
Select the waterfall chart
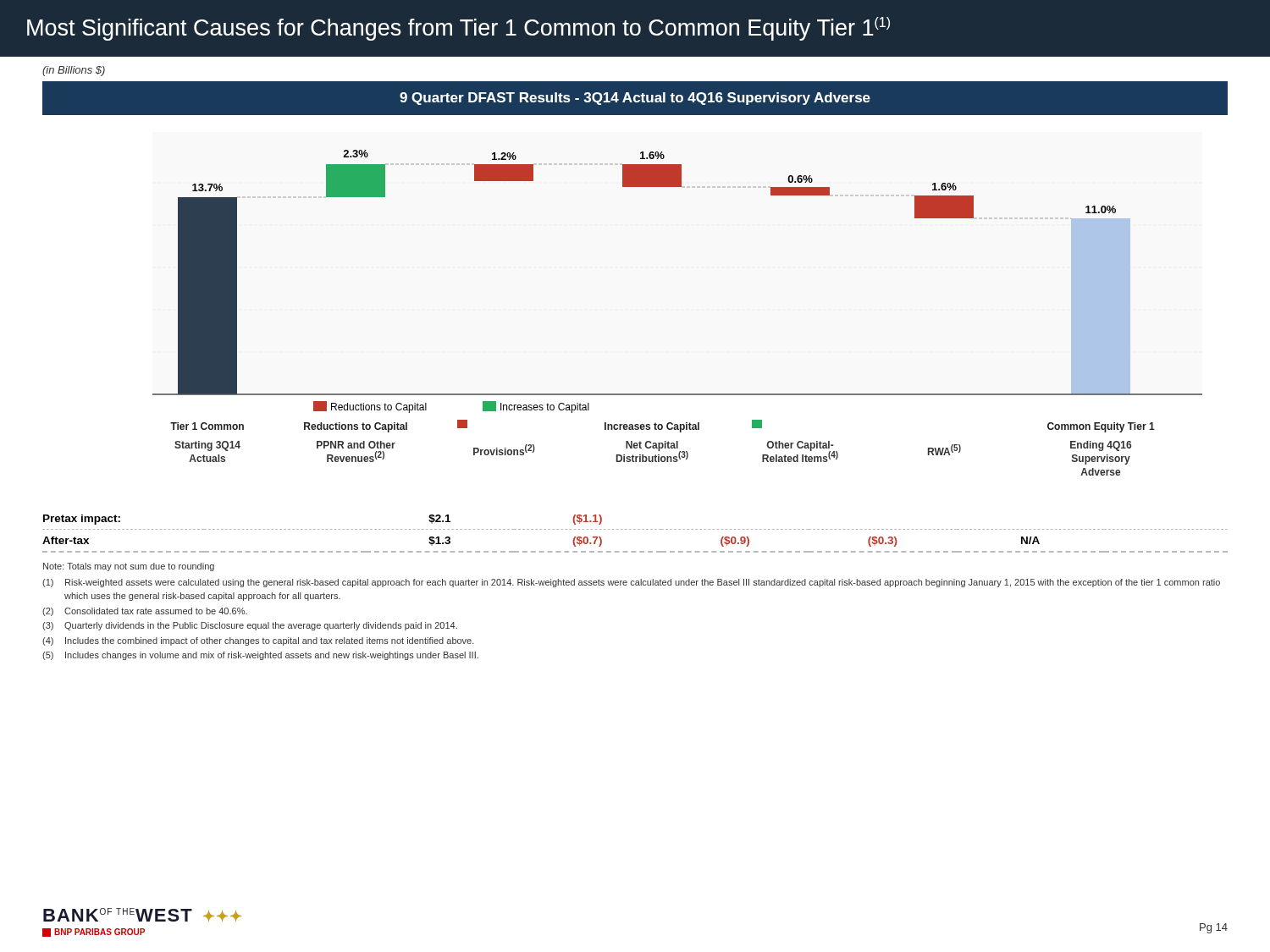(x=635, y=311)
